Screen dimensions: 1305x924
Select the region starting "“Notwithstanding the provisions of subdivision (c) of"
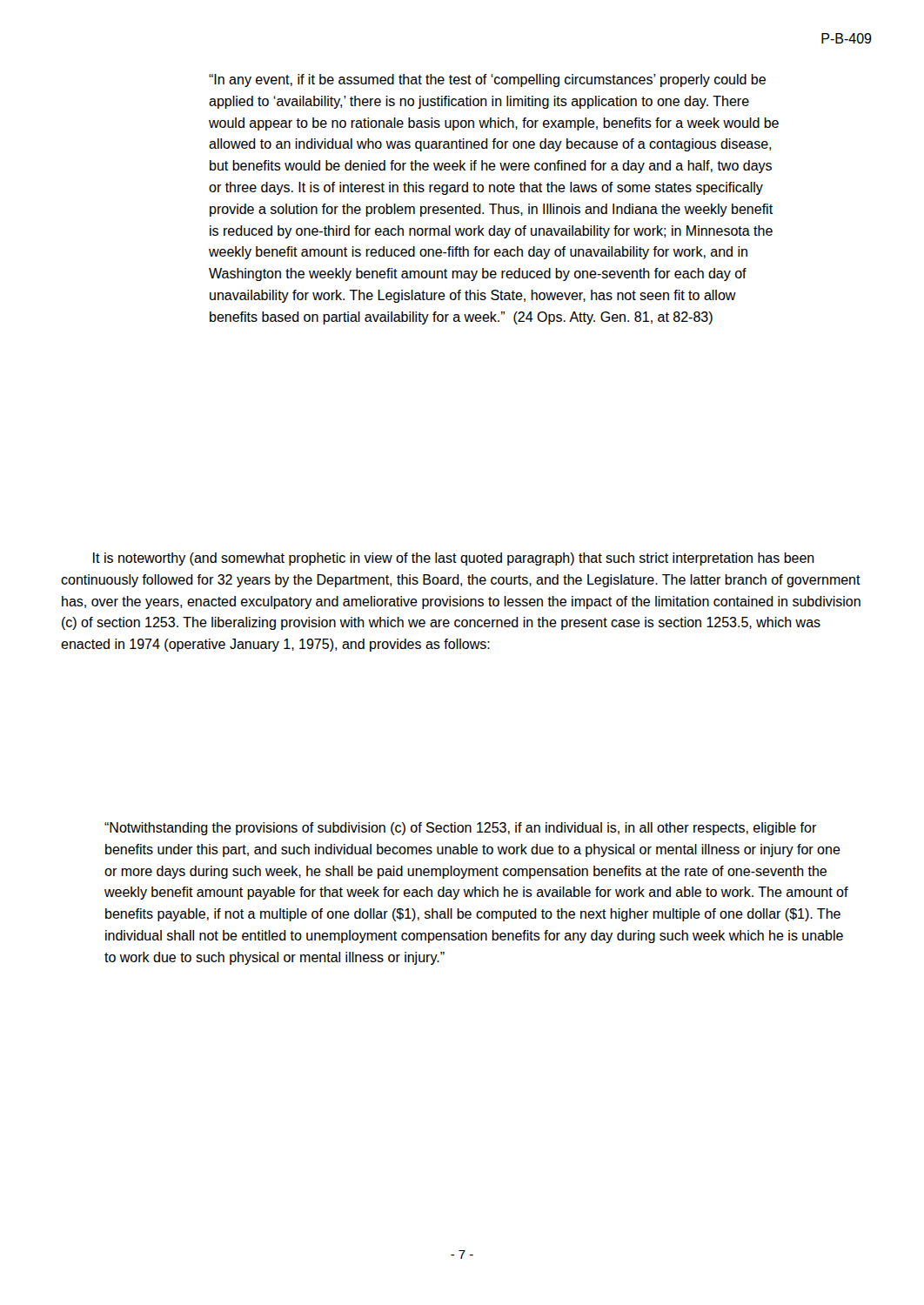(x=479, y=893)
